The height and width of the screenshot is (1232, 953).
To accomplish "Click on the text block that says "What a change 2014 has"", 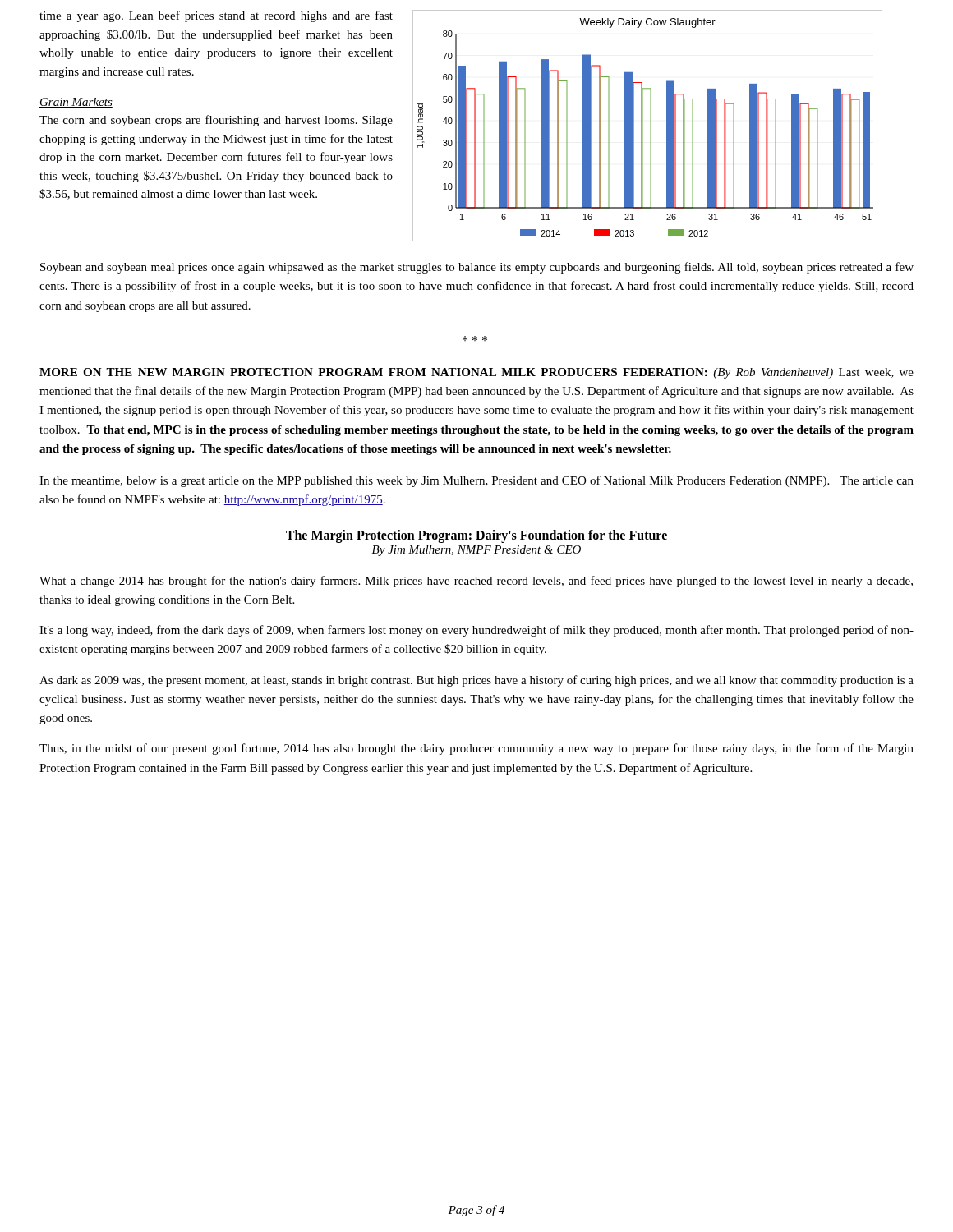I will coord(476,590).
